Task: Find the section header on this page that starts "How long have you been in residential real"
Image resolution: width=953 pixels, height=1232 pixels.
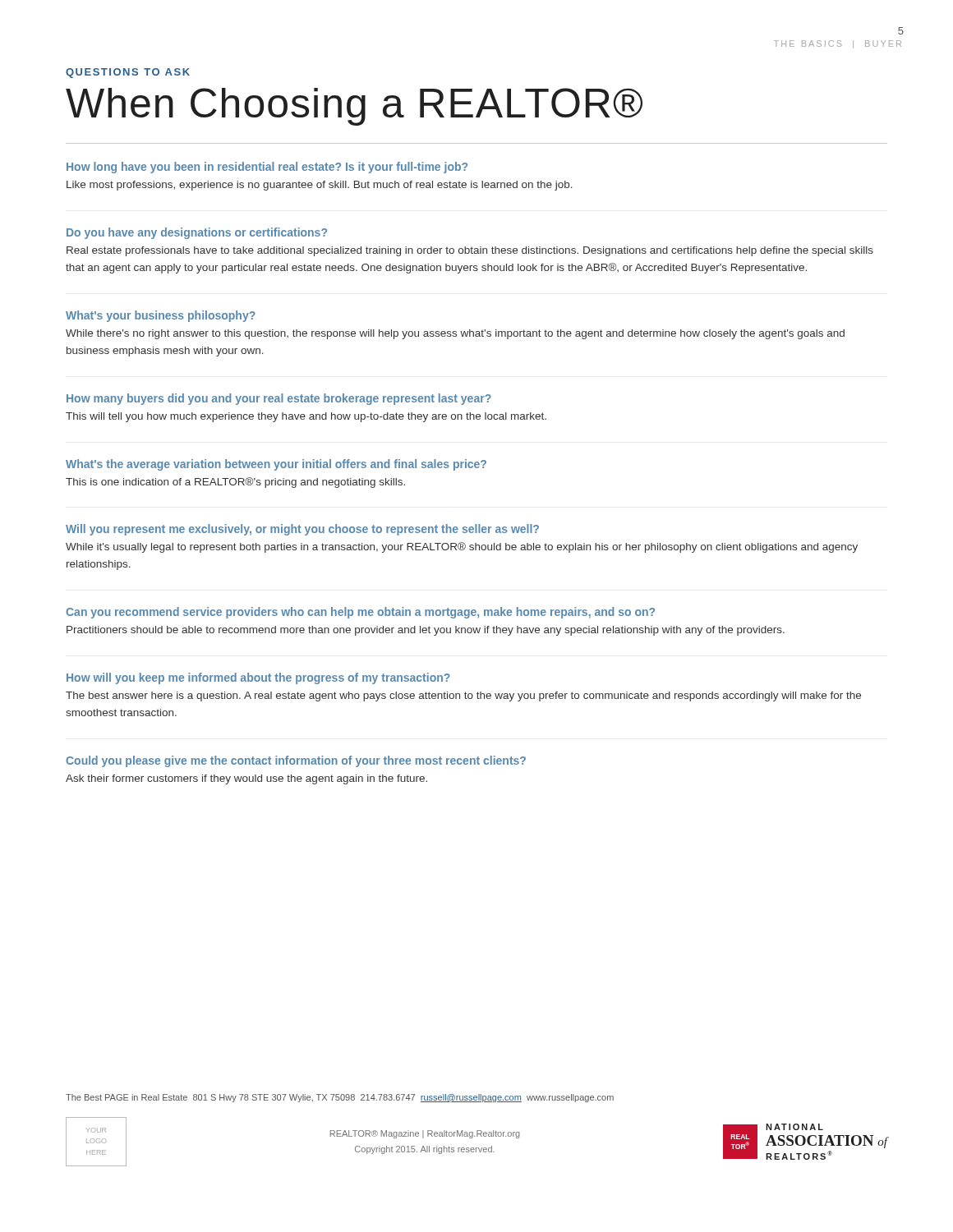Action: point(267,167)
